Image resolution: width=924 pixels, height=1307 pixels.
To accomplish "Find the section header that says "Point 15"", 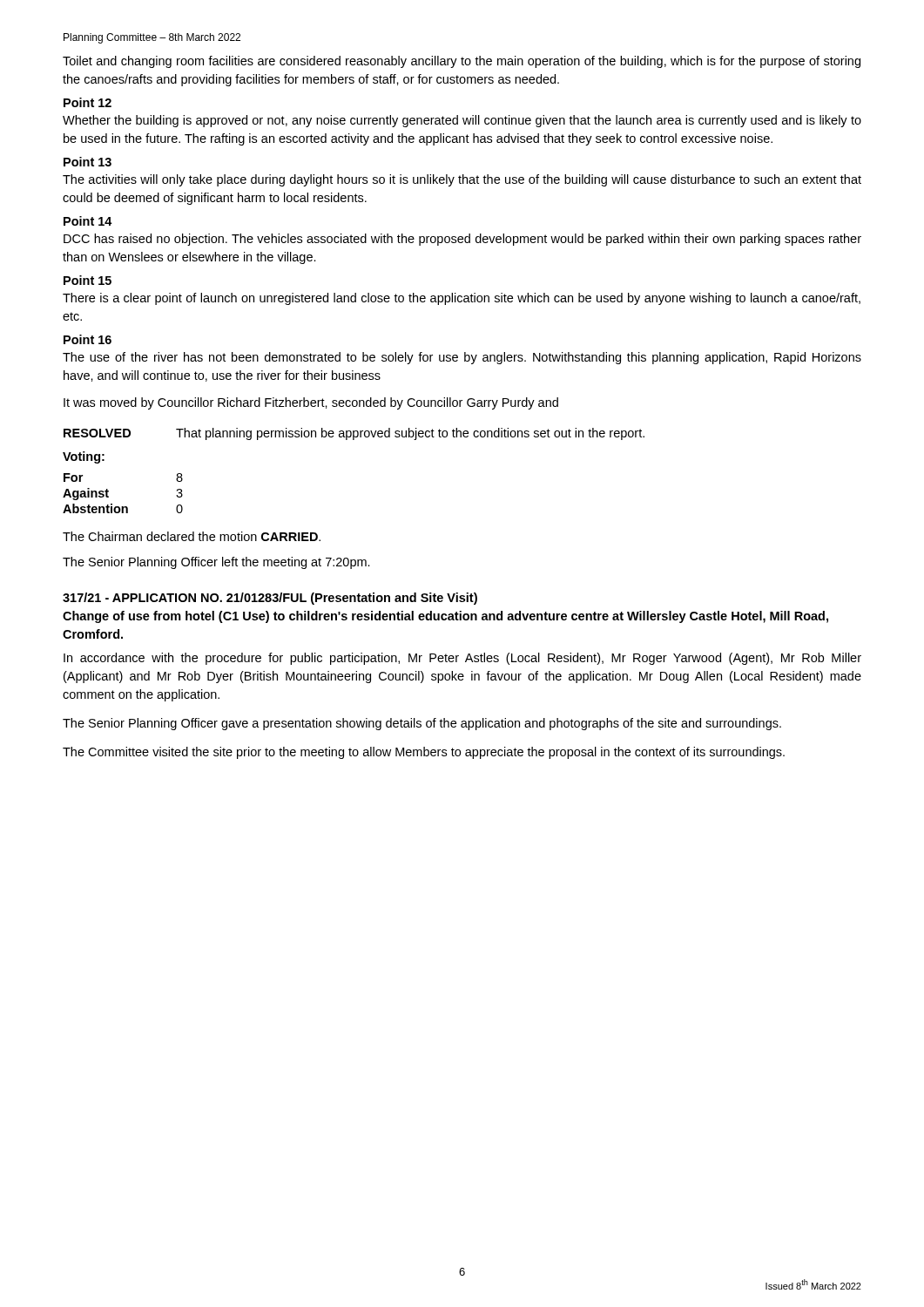I will (x=87, y=281).
